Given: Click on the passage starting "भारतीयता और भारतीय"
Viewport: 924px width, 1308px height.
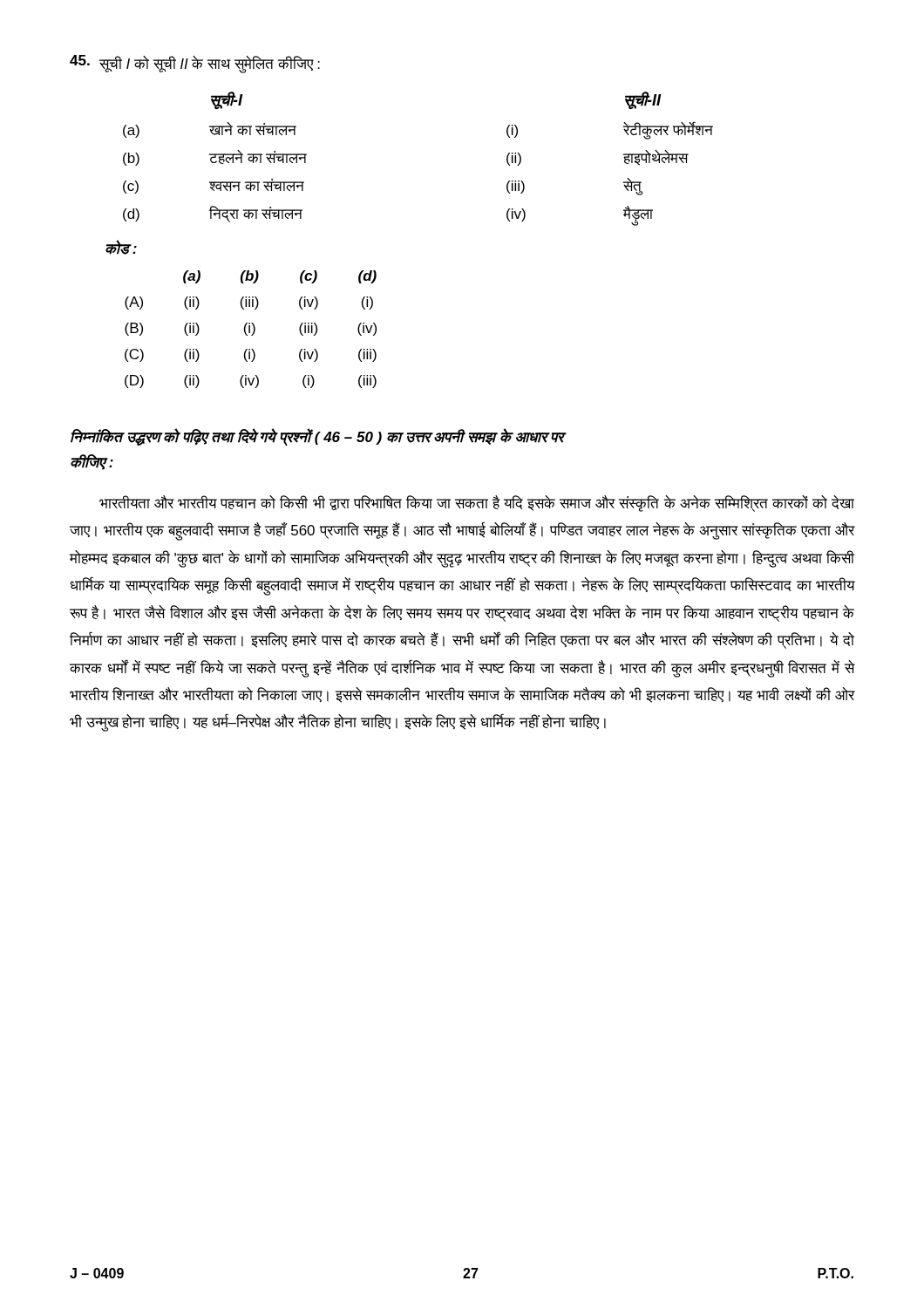Looking at the screenshot, I should 462,613.
